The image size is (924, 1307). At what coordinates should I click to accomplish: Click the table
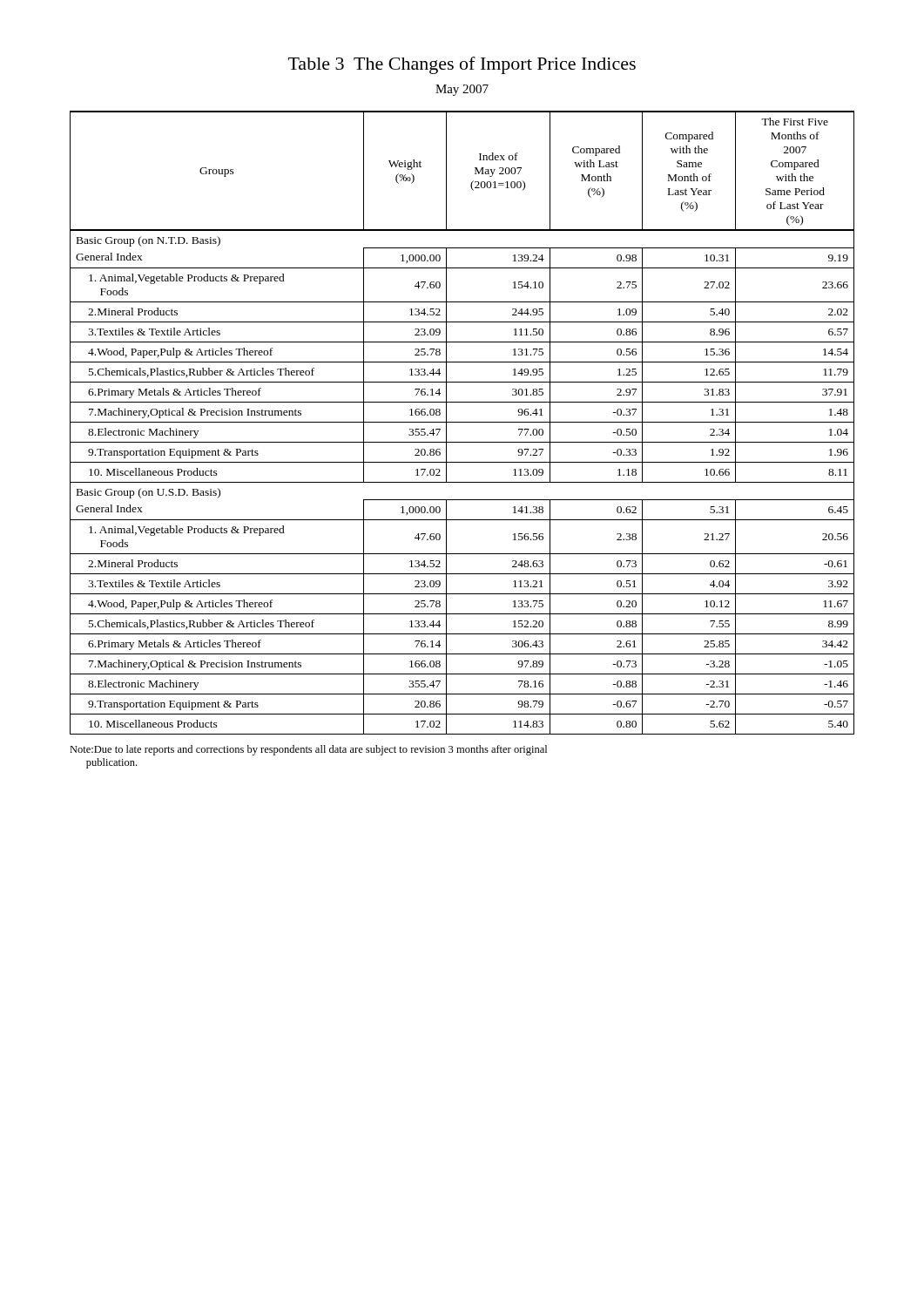tap(462, 423)
